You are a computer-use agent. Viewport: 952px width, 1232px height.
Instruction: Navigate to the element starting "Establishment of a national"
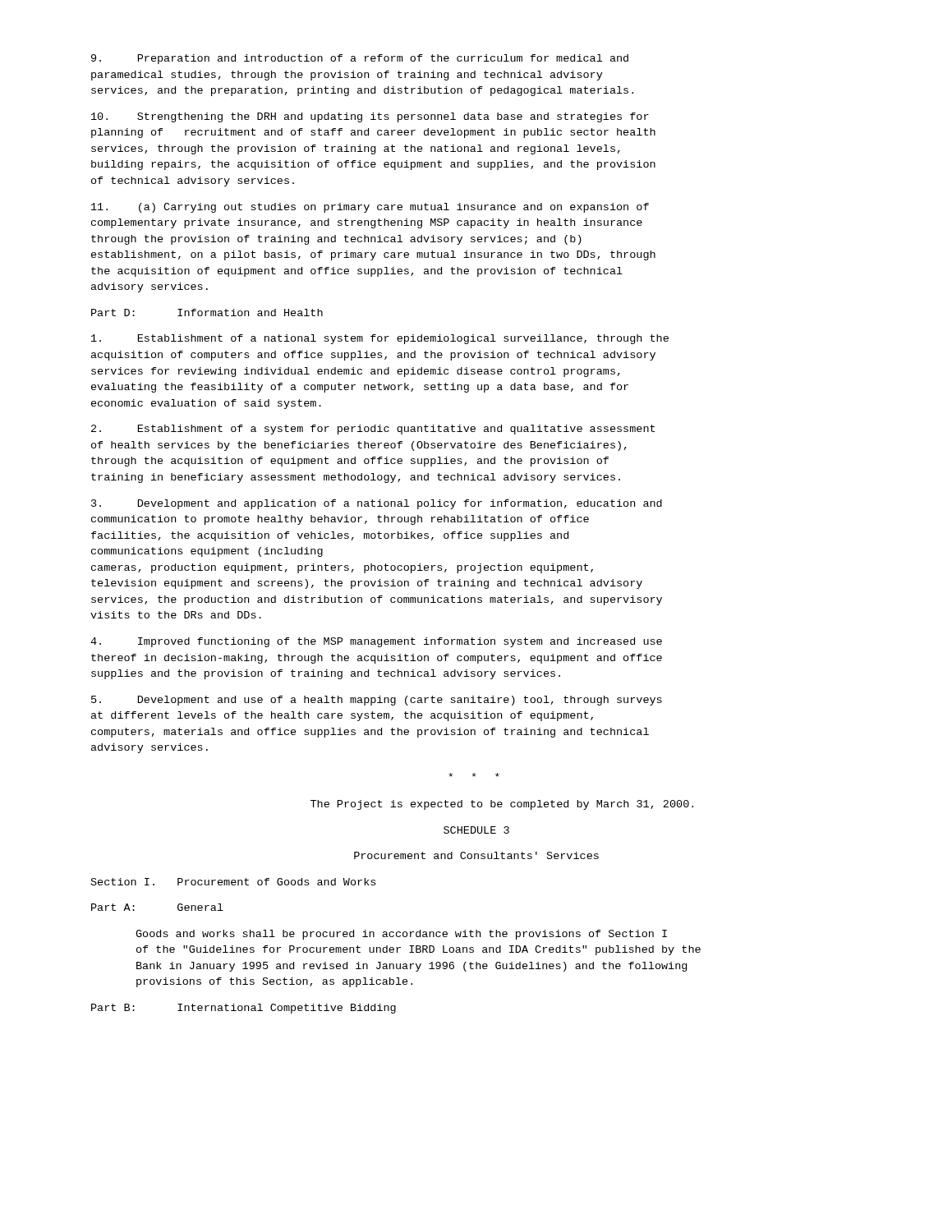[x=380, y=371]
